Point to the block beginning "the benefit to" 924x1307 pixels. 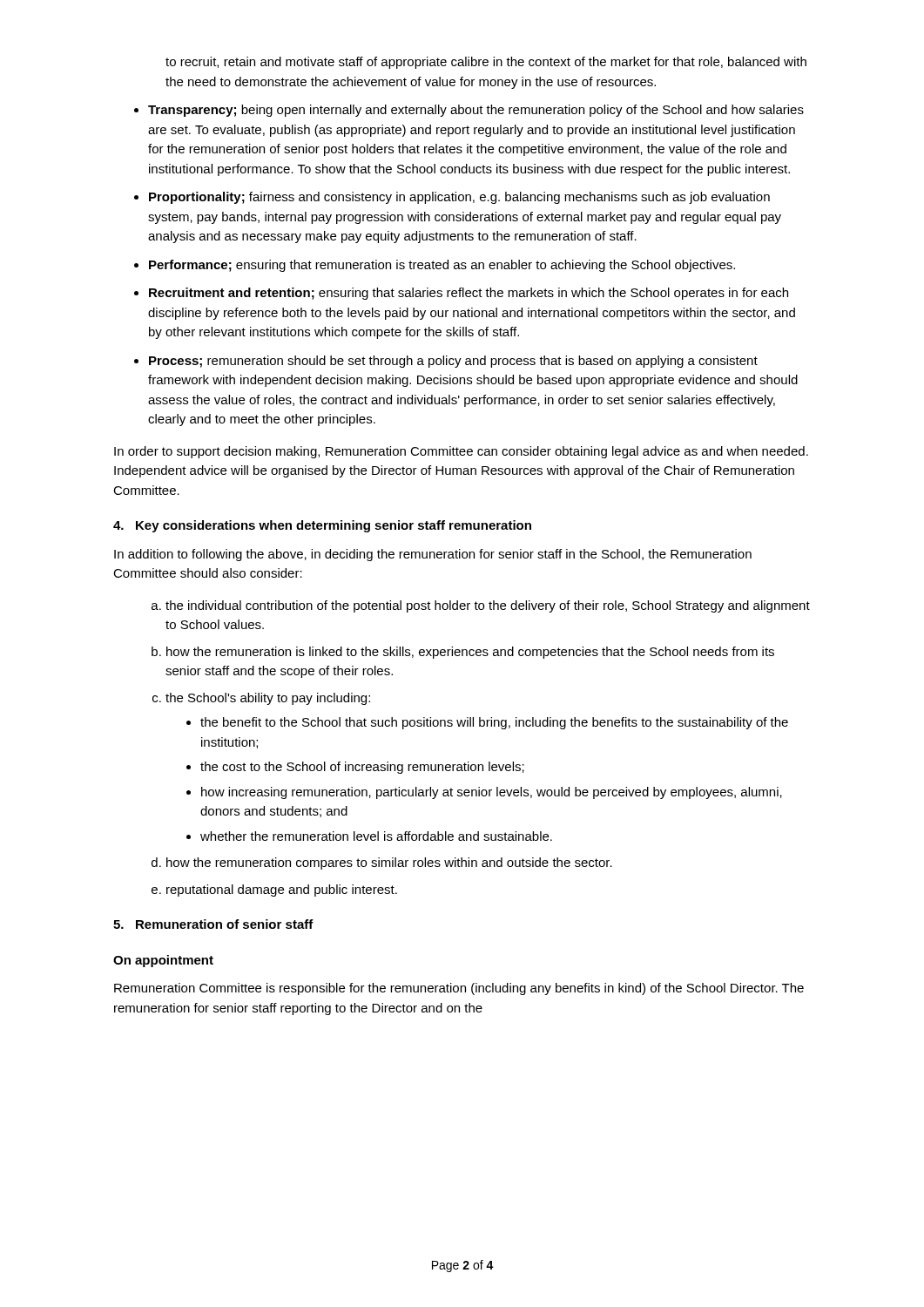tap(494, 732)
